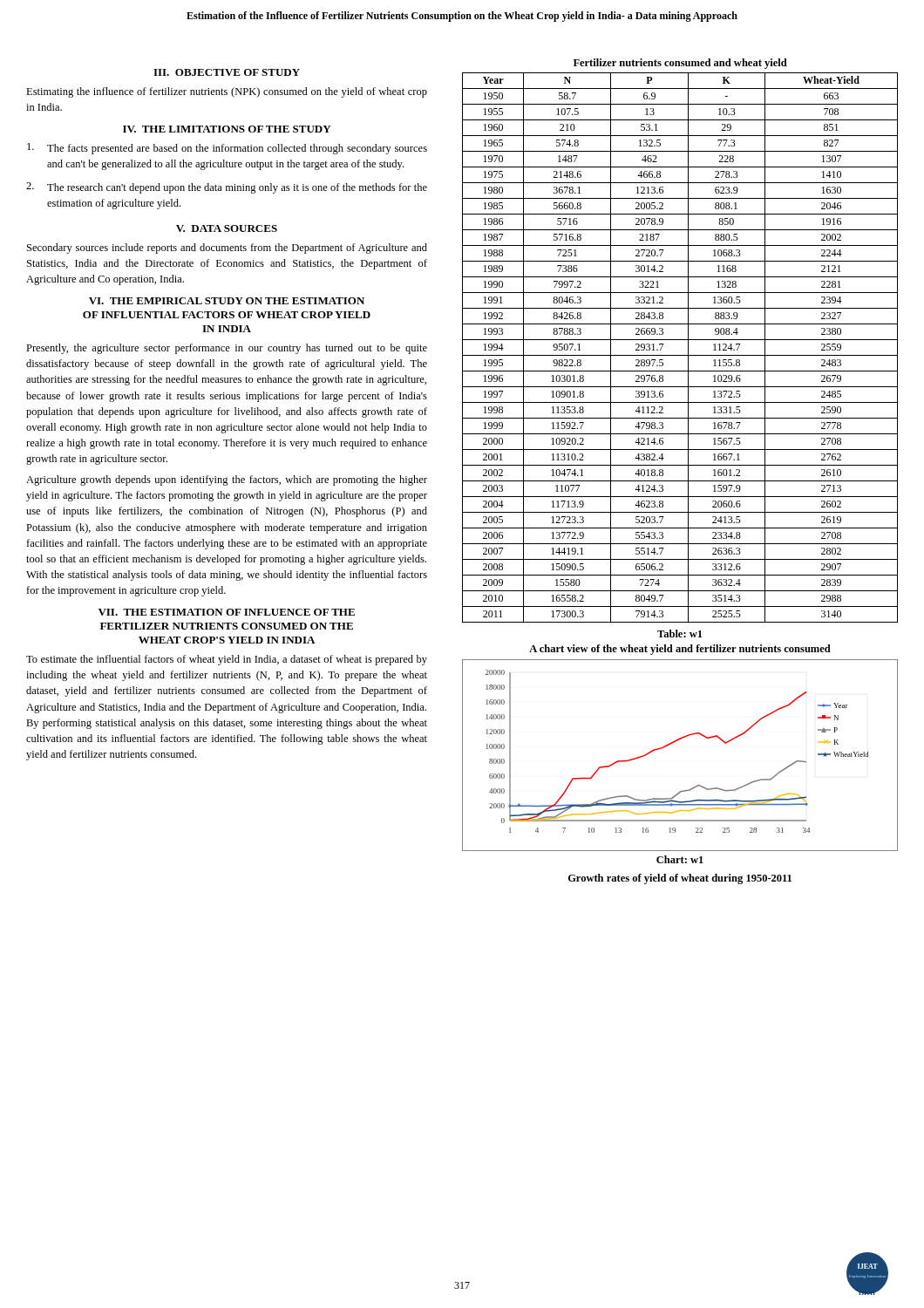The width and height of the screenshot is (924, 1308).
Task: Find the caption on this page that starts "A chart view of the wheat"
Action: (680, 649)
